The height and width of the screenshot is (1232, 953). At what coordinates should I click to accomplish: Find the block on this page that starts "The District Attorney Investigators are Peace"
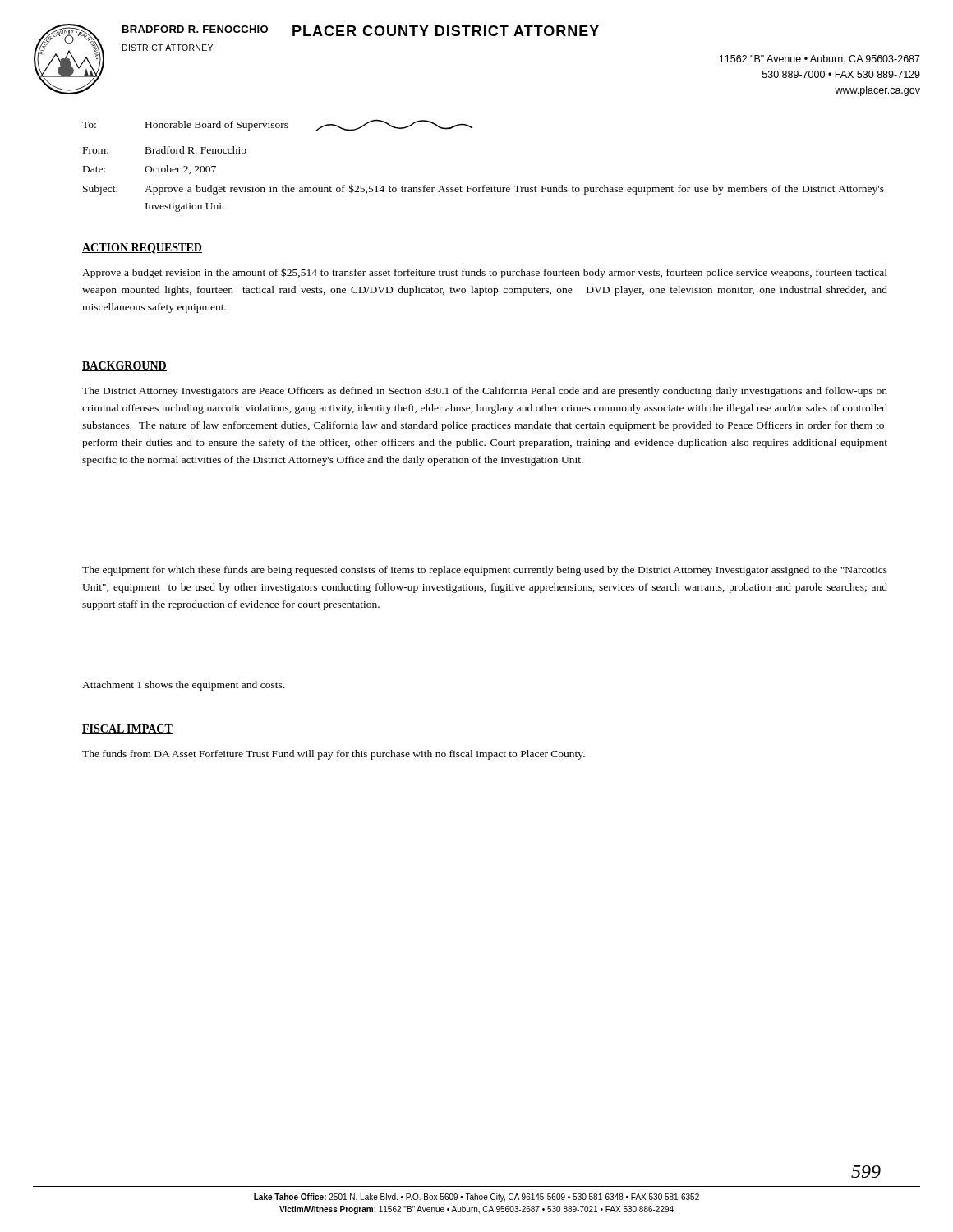coord(485,425)
